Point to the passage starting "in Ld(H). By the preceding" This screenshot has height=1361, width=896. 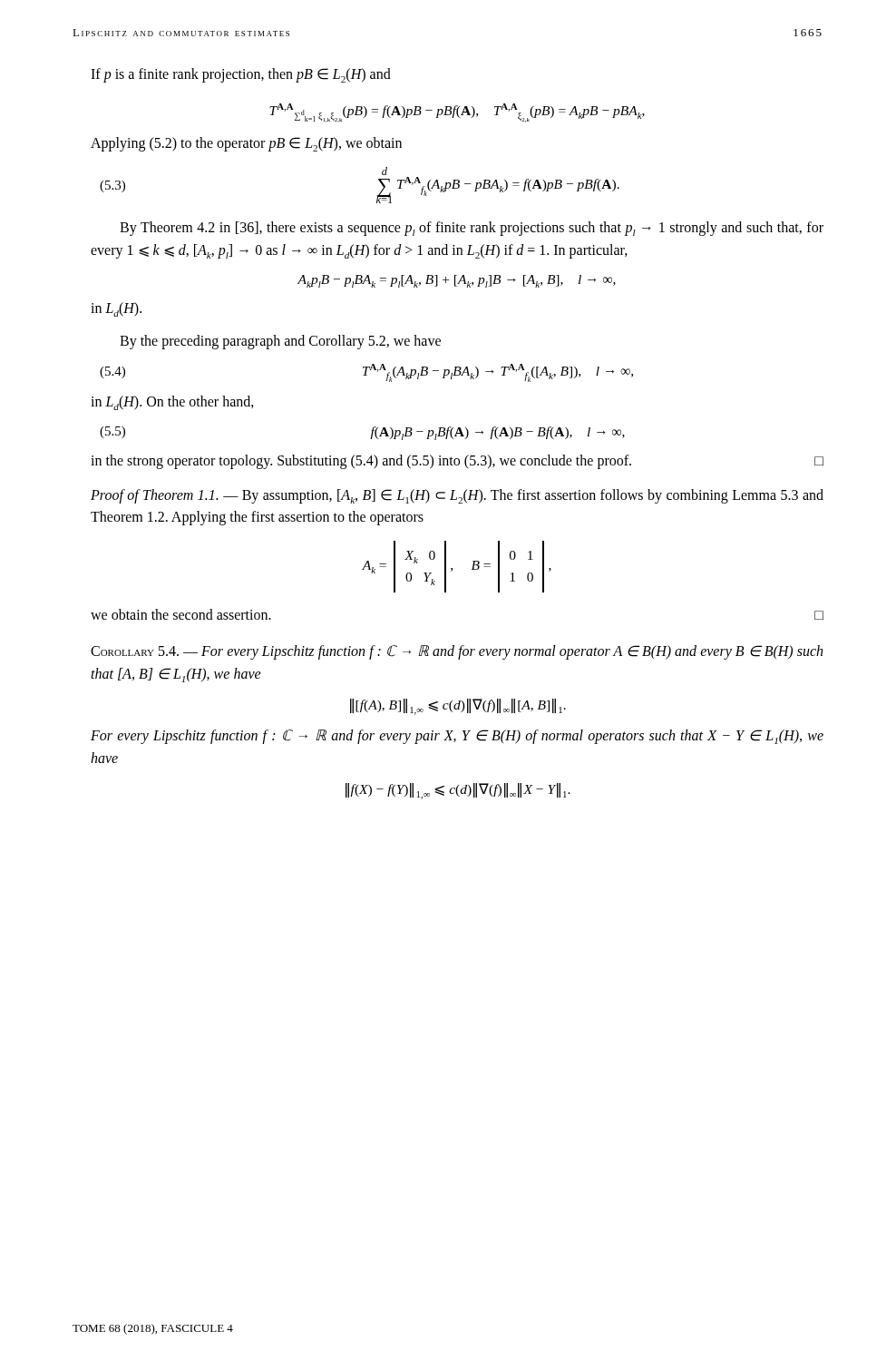(x=116, y=309)
